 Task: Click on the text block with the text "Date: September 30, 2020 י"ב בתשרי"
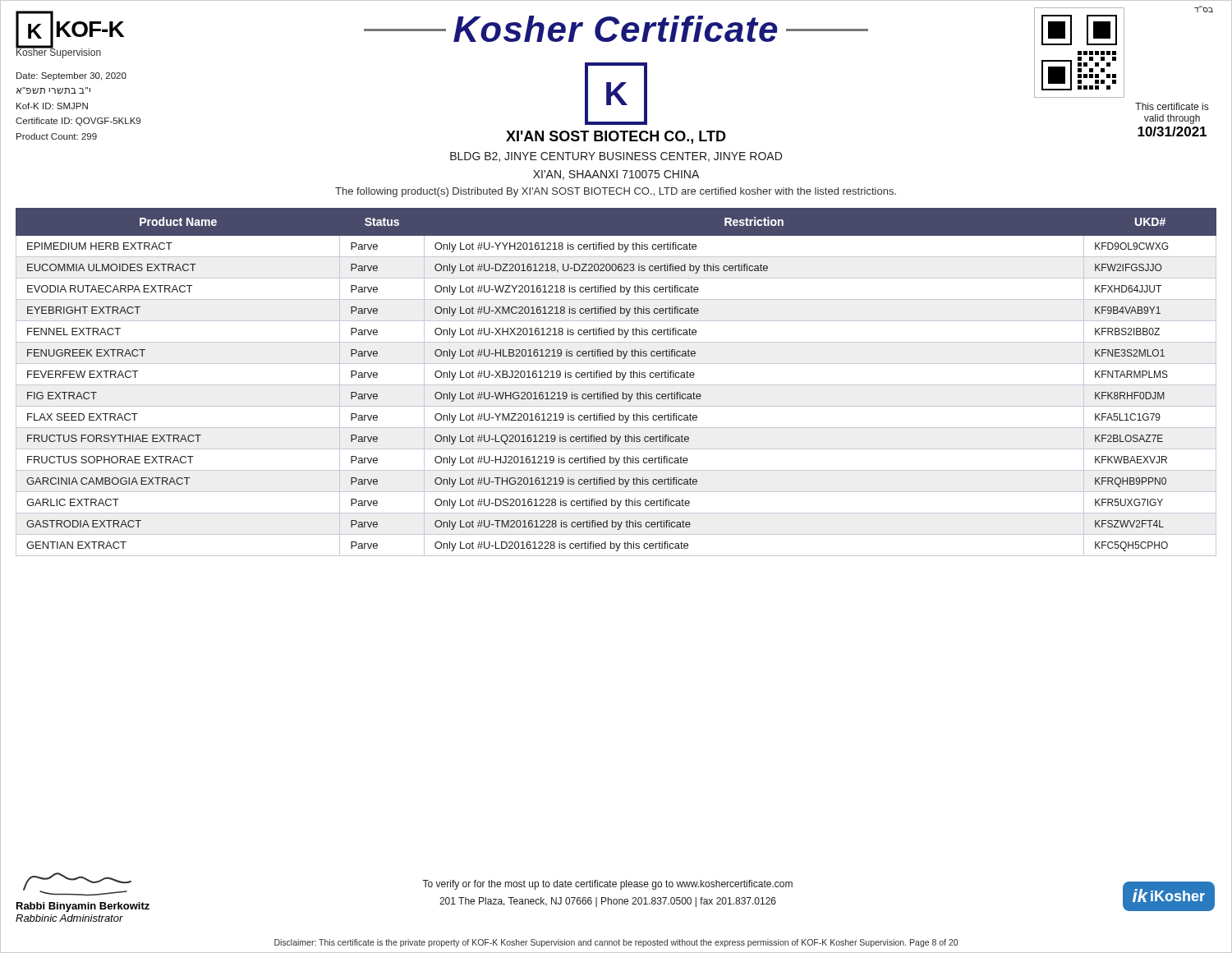click(78, 106)
